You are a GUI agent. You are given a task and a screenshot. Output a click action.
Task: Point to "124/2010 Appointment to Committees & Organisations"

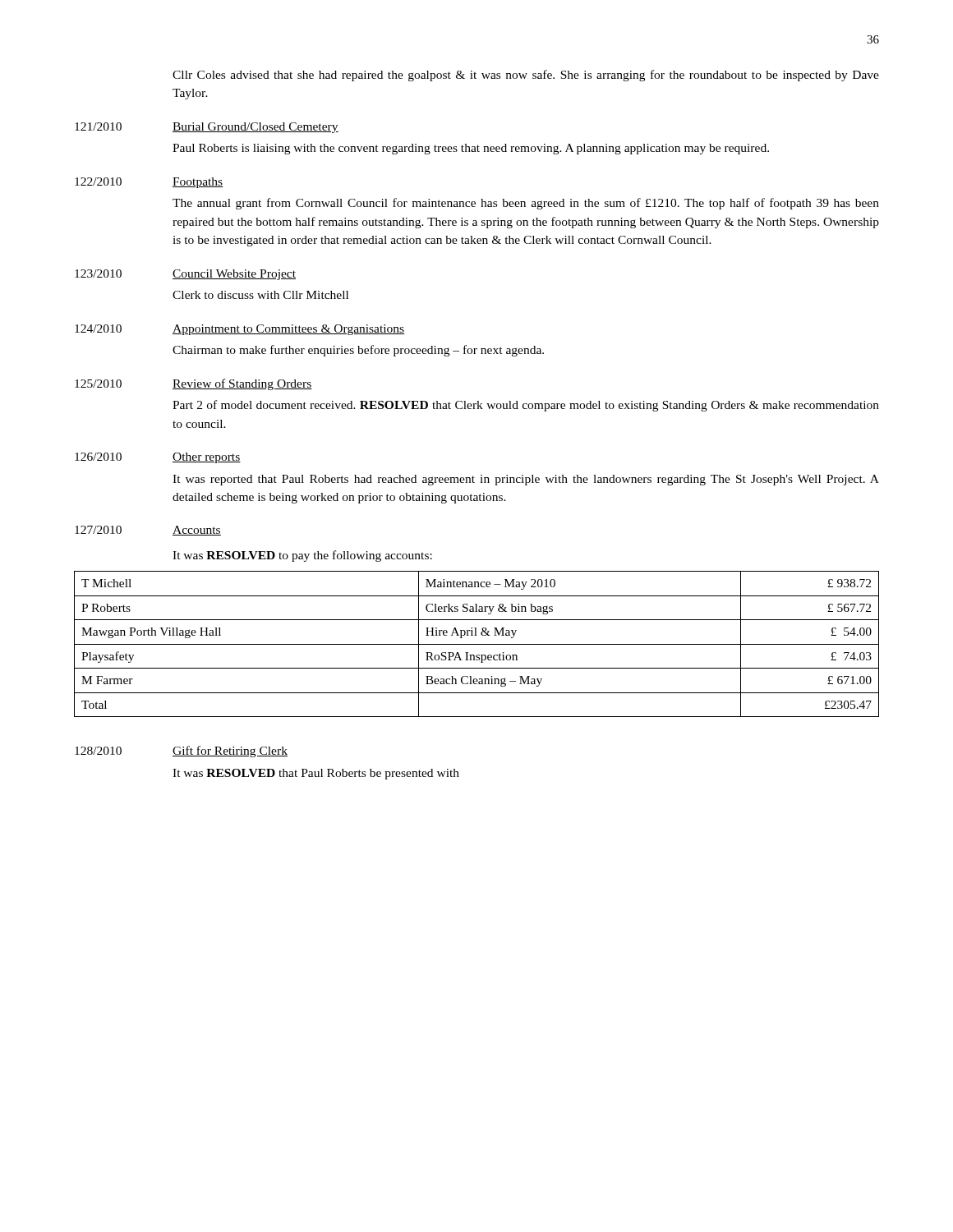[x=240, y=330]
